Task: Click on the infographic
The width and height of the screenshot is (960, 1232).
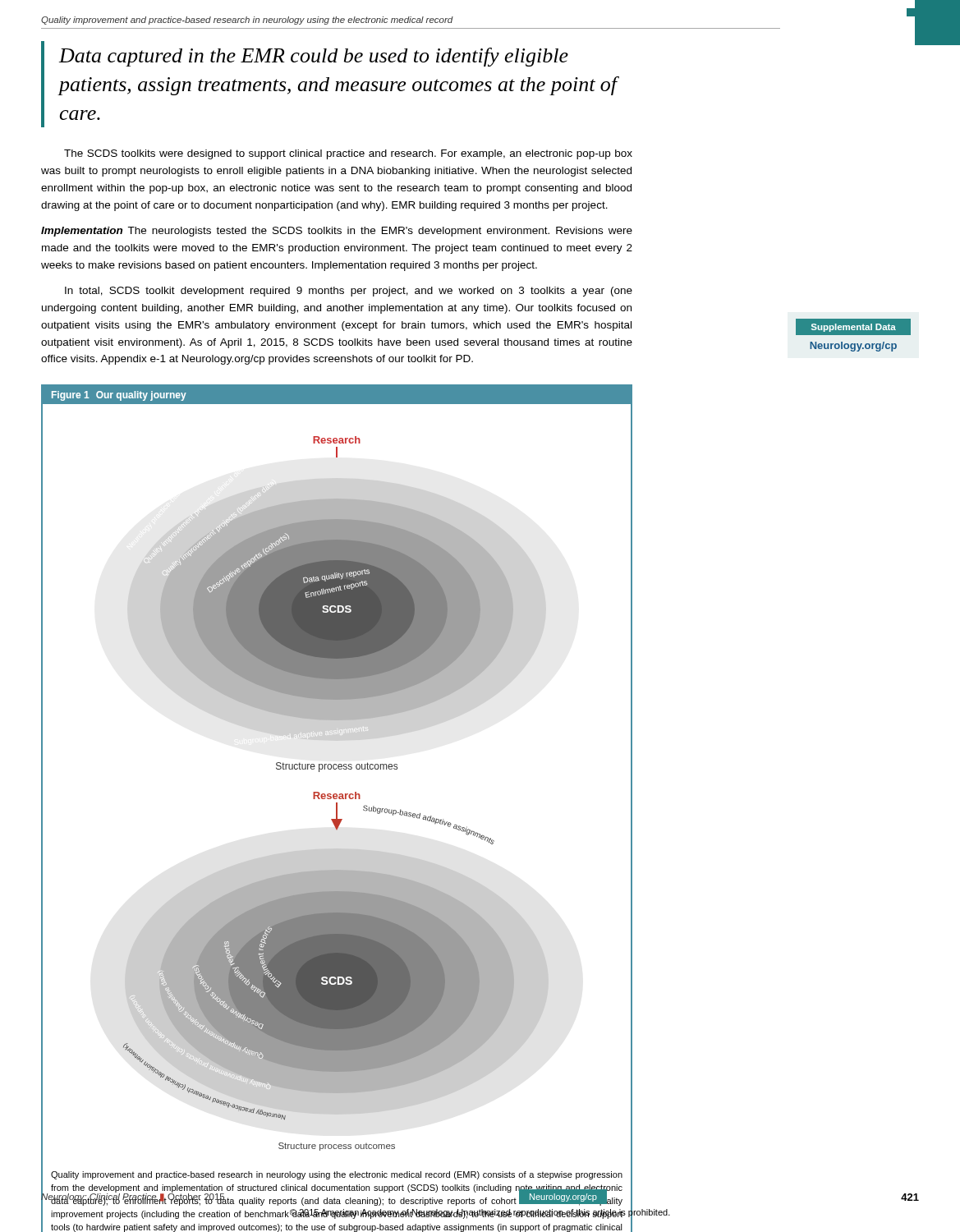Action: pyautogui.click(x=337, y=808)
